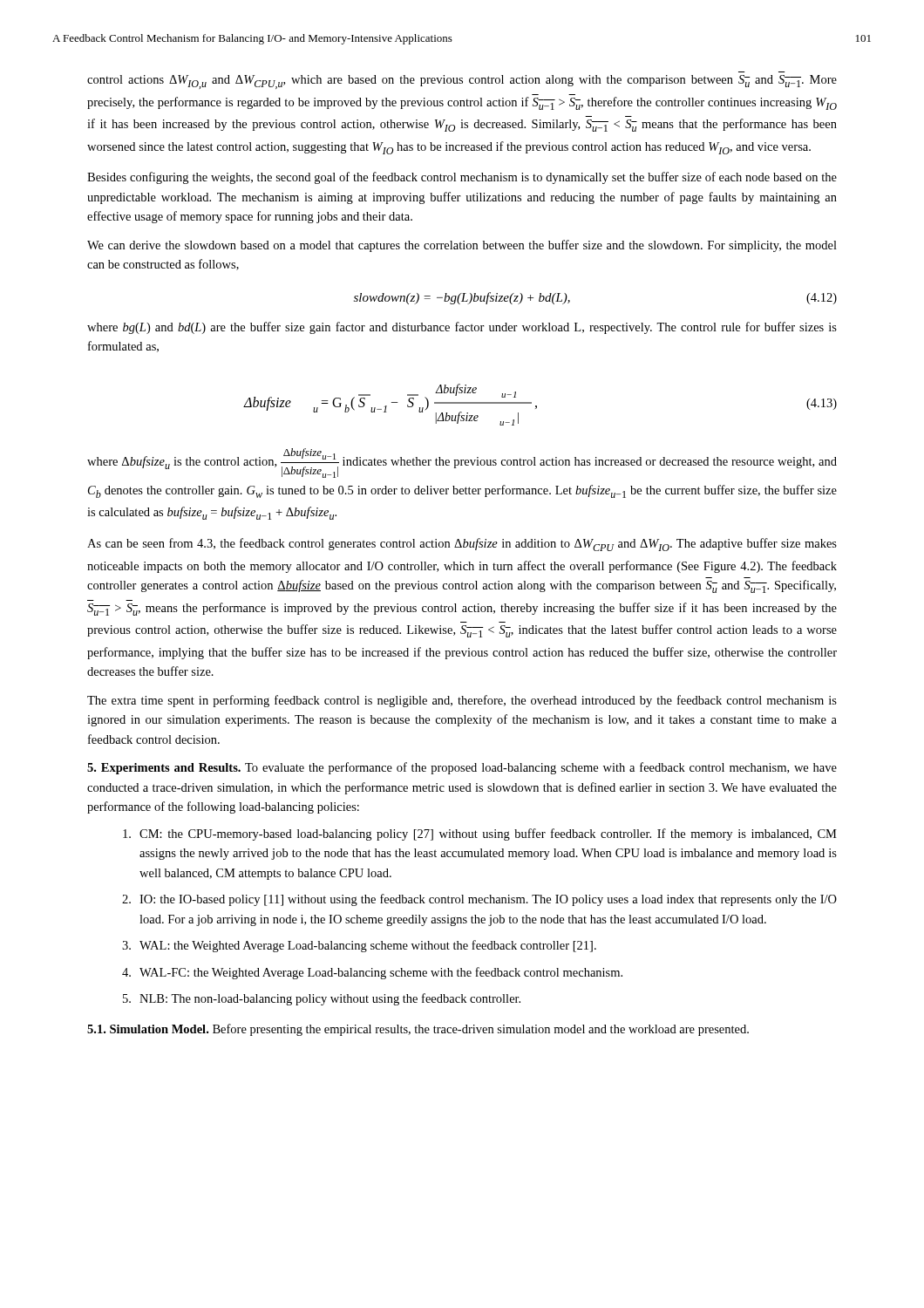
Task: Click on the text block starting "We can derive"
Action: (x=462, y=255)
